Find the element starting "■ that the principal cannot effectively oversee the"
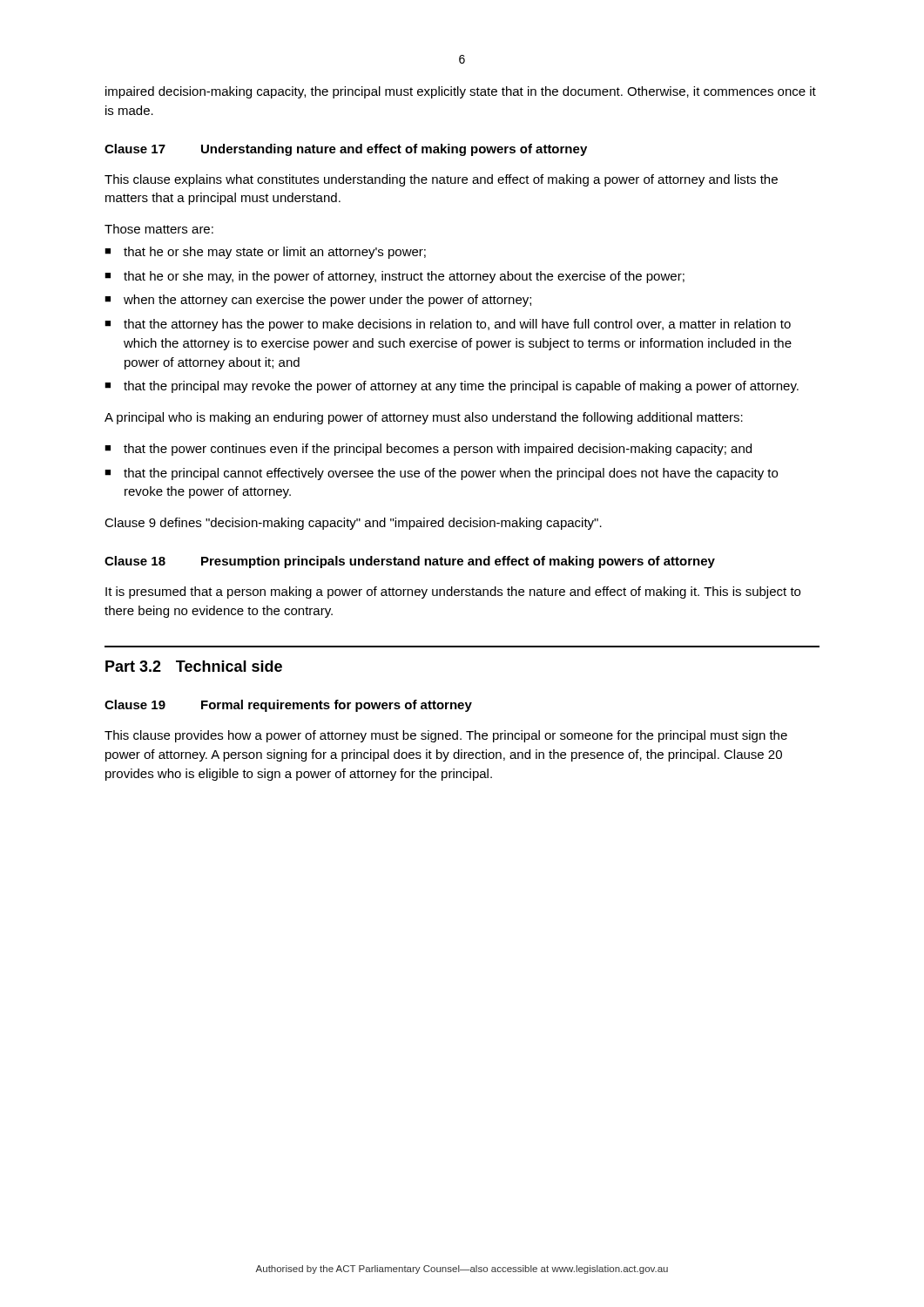The height and width of the screenshot is (1307, 924). tap(462, 482)
